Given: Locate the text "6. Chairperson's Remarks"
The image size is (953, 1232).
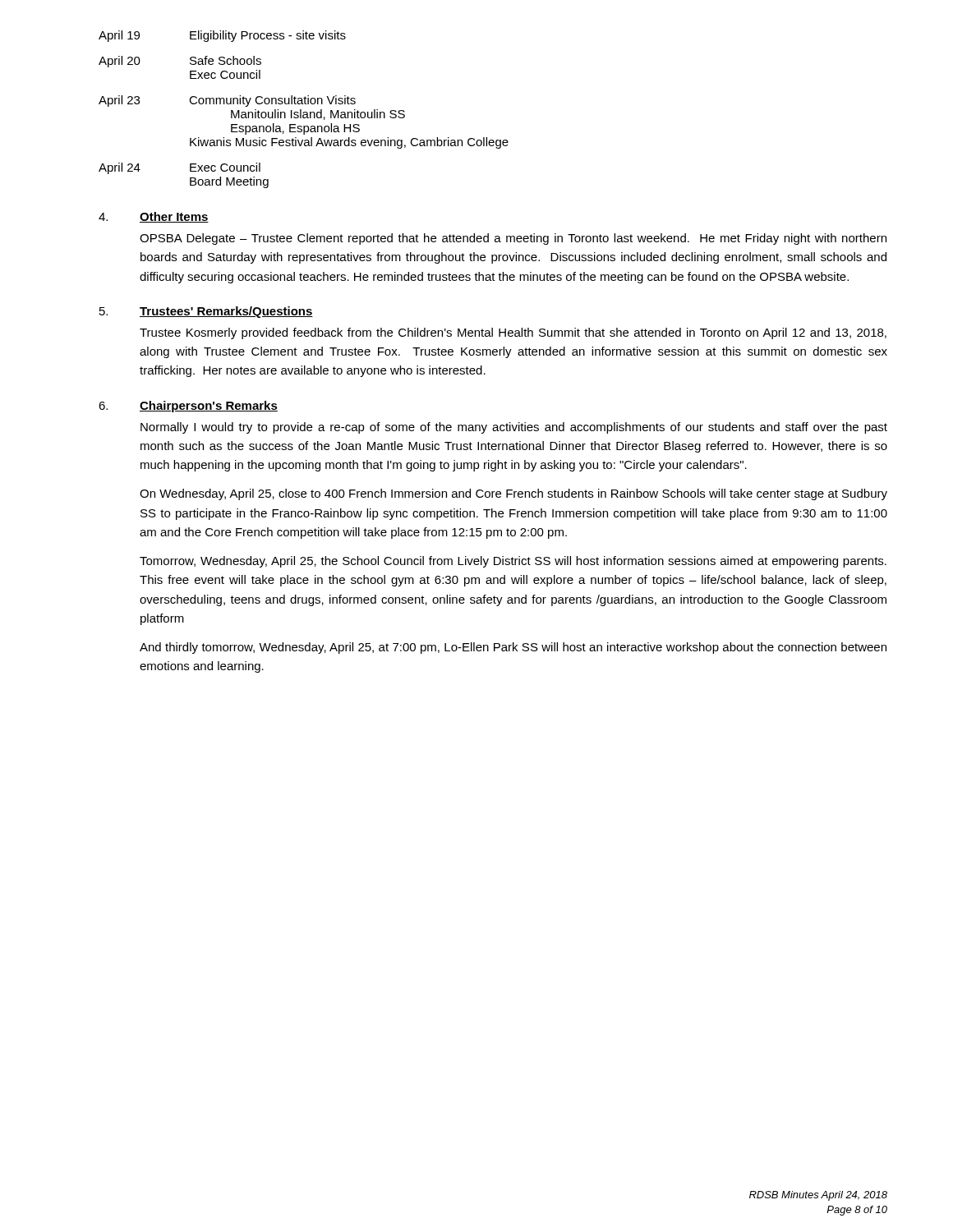Looking at the screenshot, I should pyautogui.click(x=188, y=405).
